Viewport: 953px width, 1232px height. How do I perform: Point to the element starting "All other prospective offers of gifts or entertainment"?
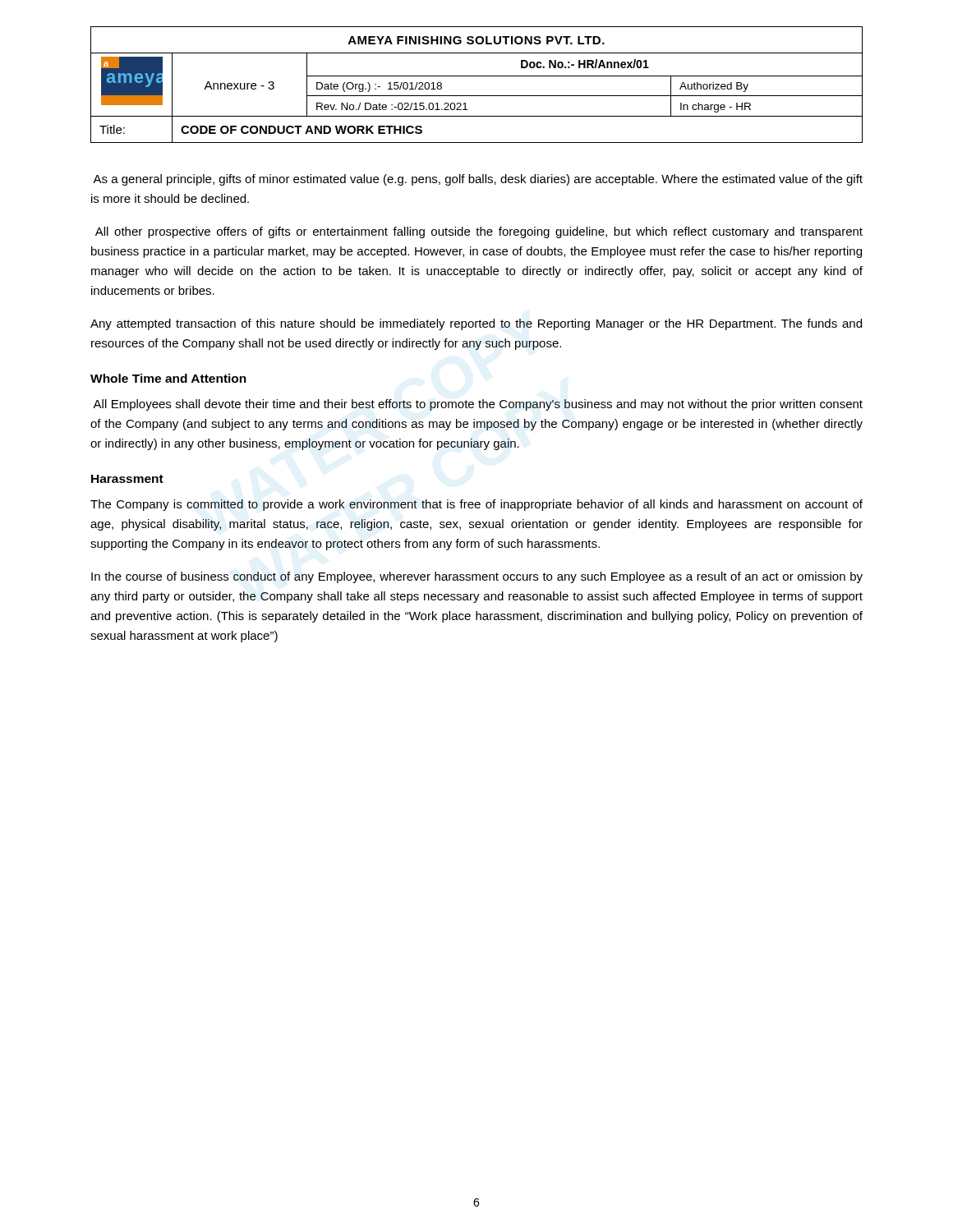[x=476, y=261]
